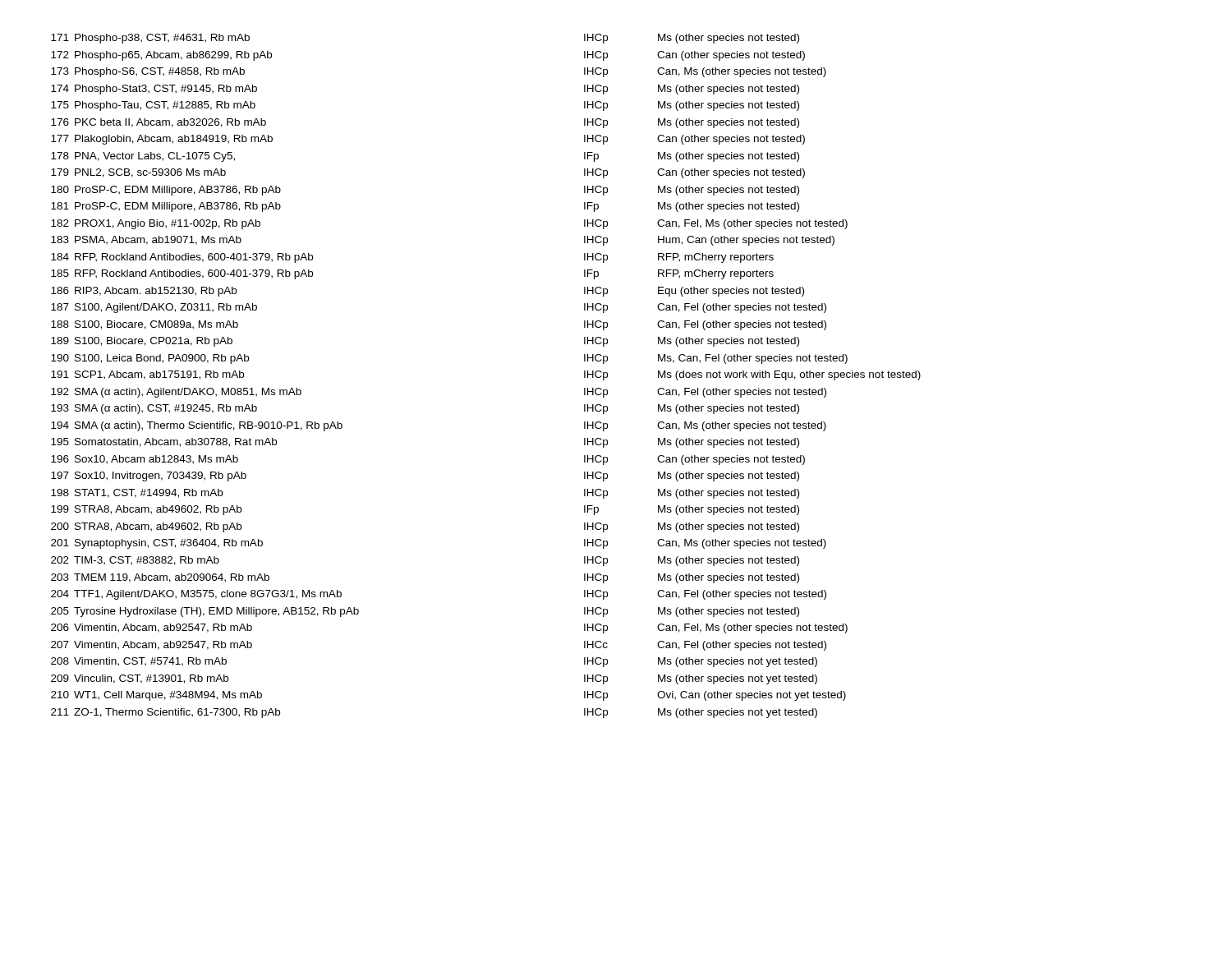Where is the passage that starts "173Phospho-S6, CST, #4858, Rb mAbIHCpCan, Ms"?
This screenshot has width=1232, height=953.
click(x=616, y=72)
